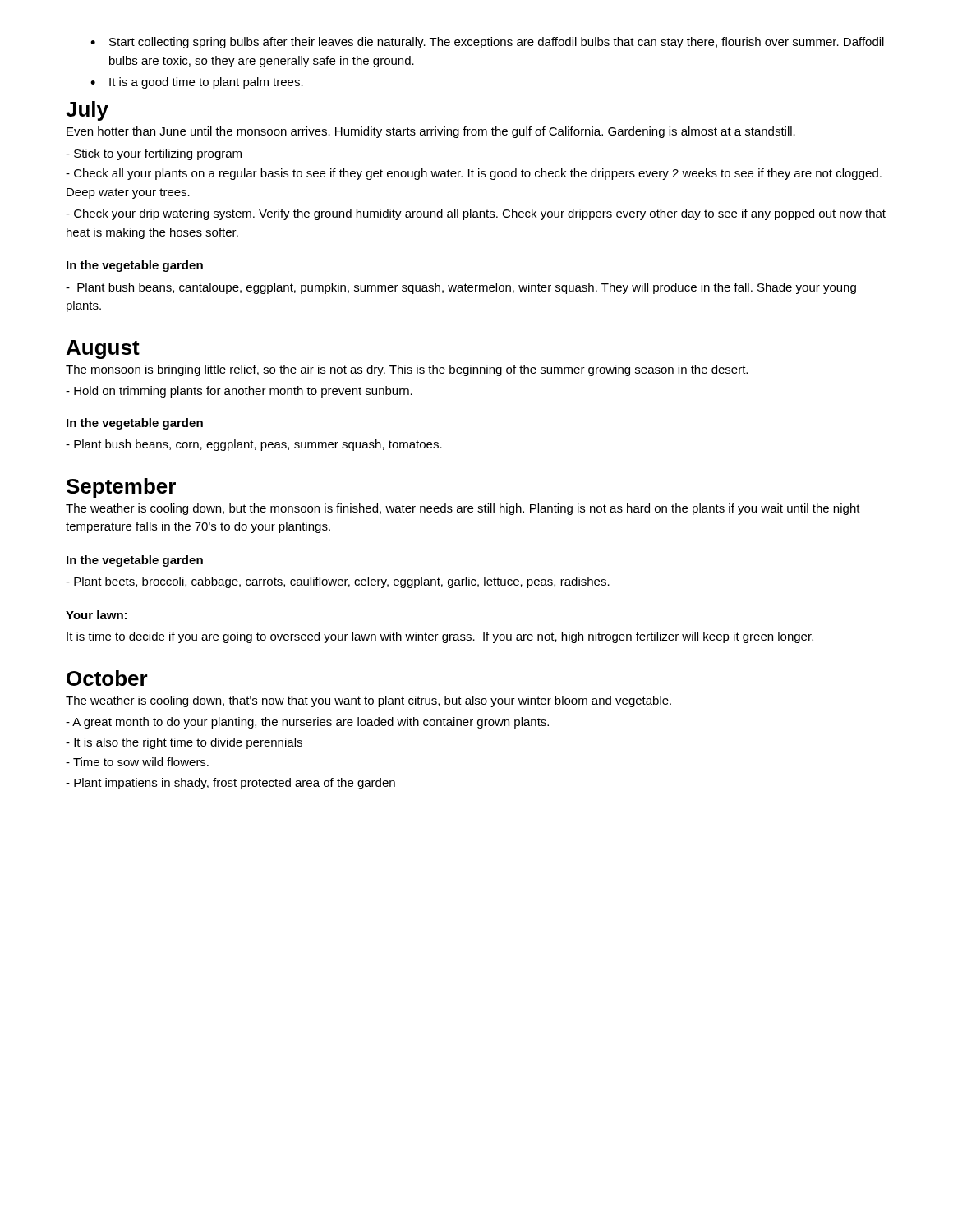Select the section header containing "Your lawn:"

(97, 615)
